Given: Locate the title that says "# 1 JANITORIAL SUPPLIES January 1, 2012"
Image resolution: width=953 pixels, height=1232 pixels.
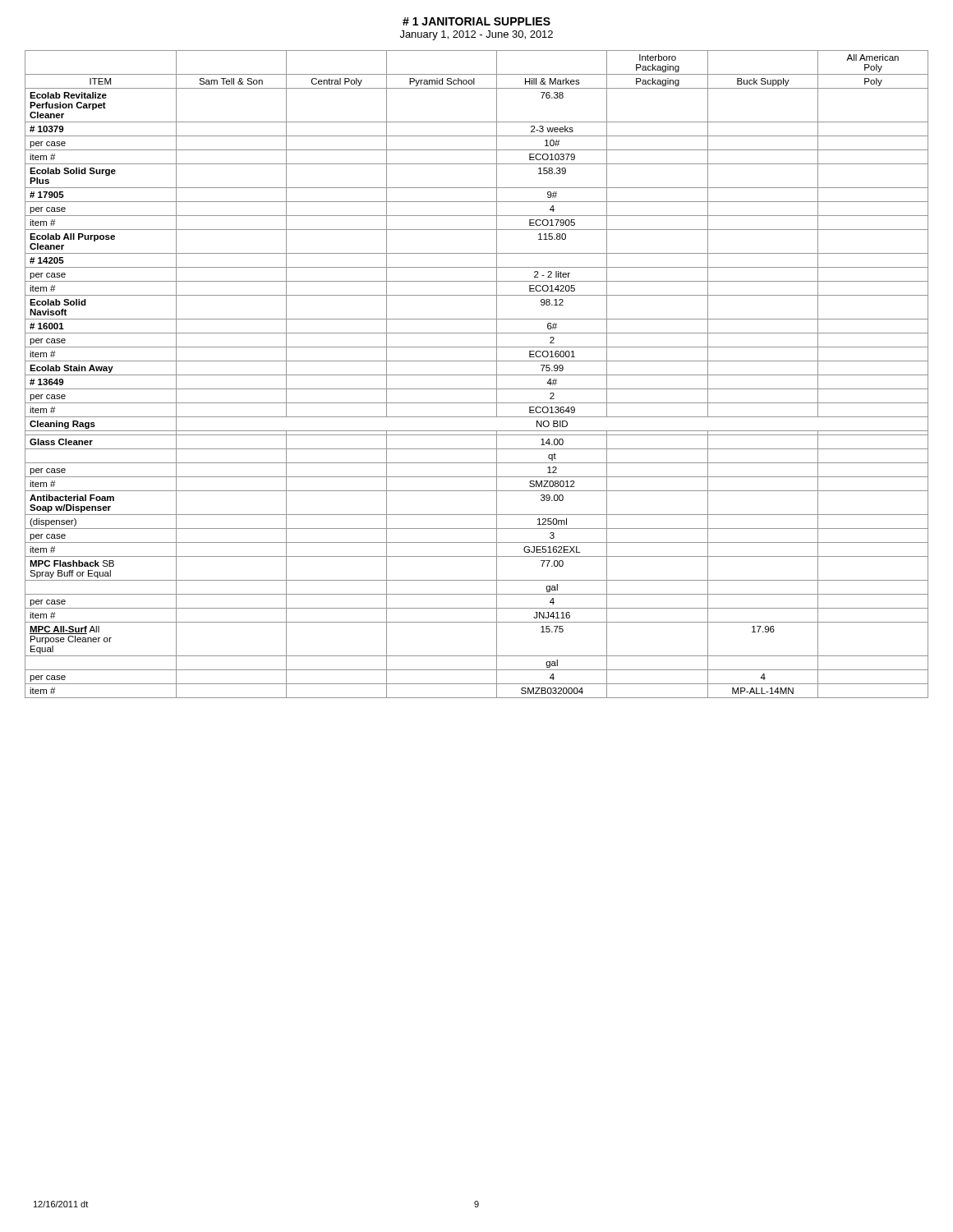Looking at the screenshot, I should point(476,28).
